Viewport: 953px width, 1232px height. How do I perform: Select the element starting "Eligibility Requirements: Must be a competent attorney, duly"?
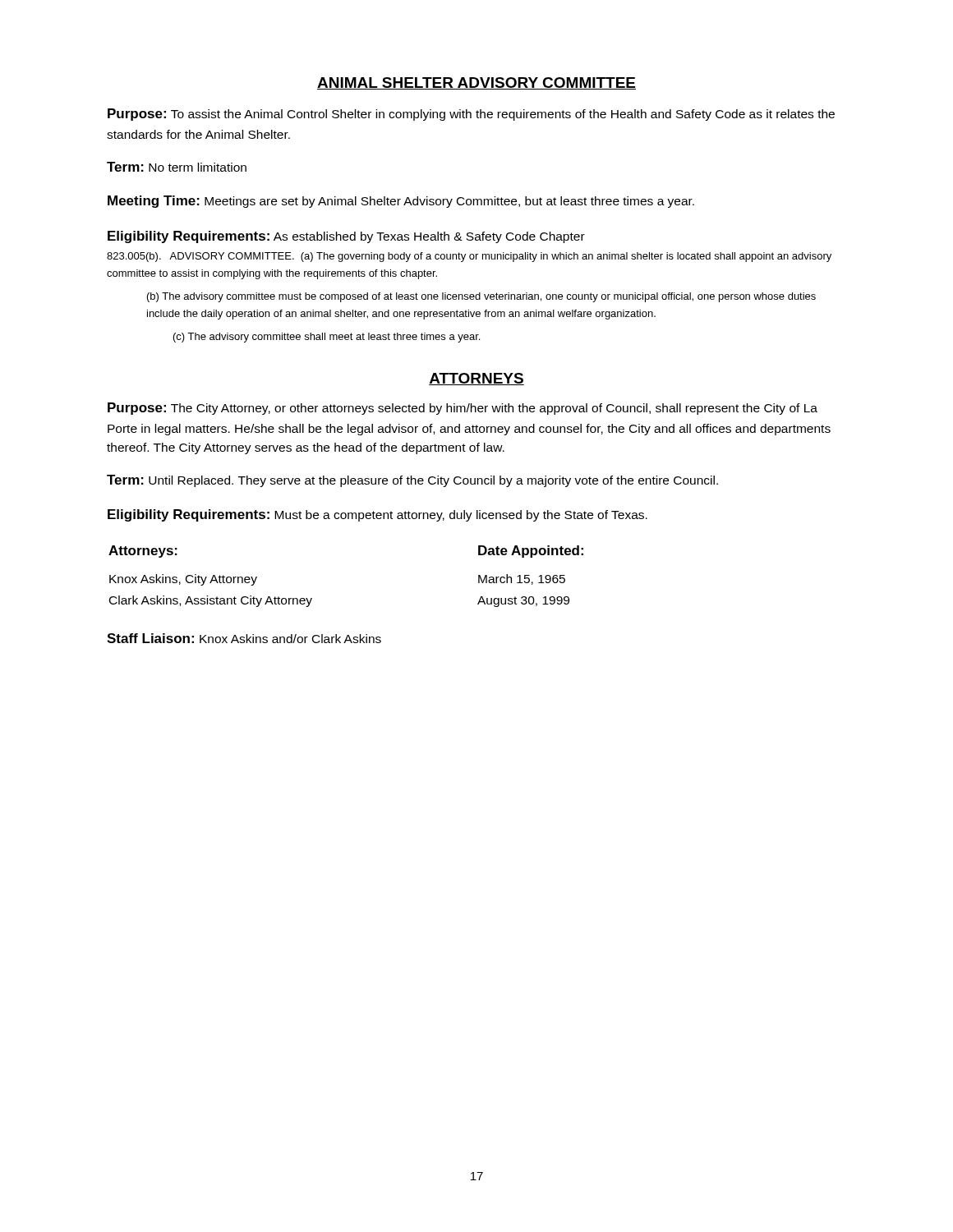tap(377, 514)
